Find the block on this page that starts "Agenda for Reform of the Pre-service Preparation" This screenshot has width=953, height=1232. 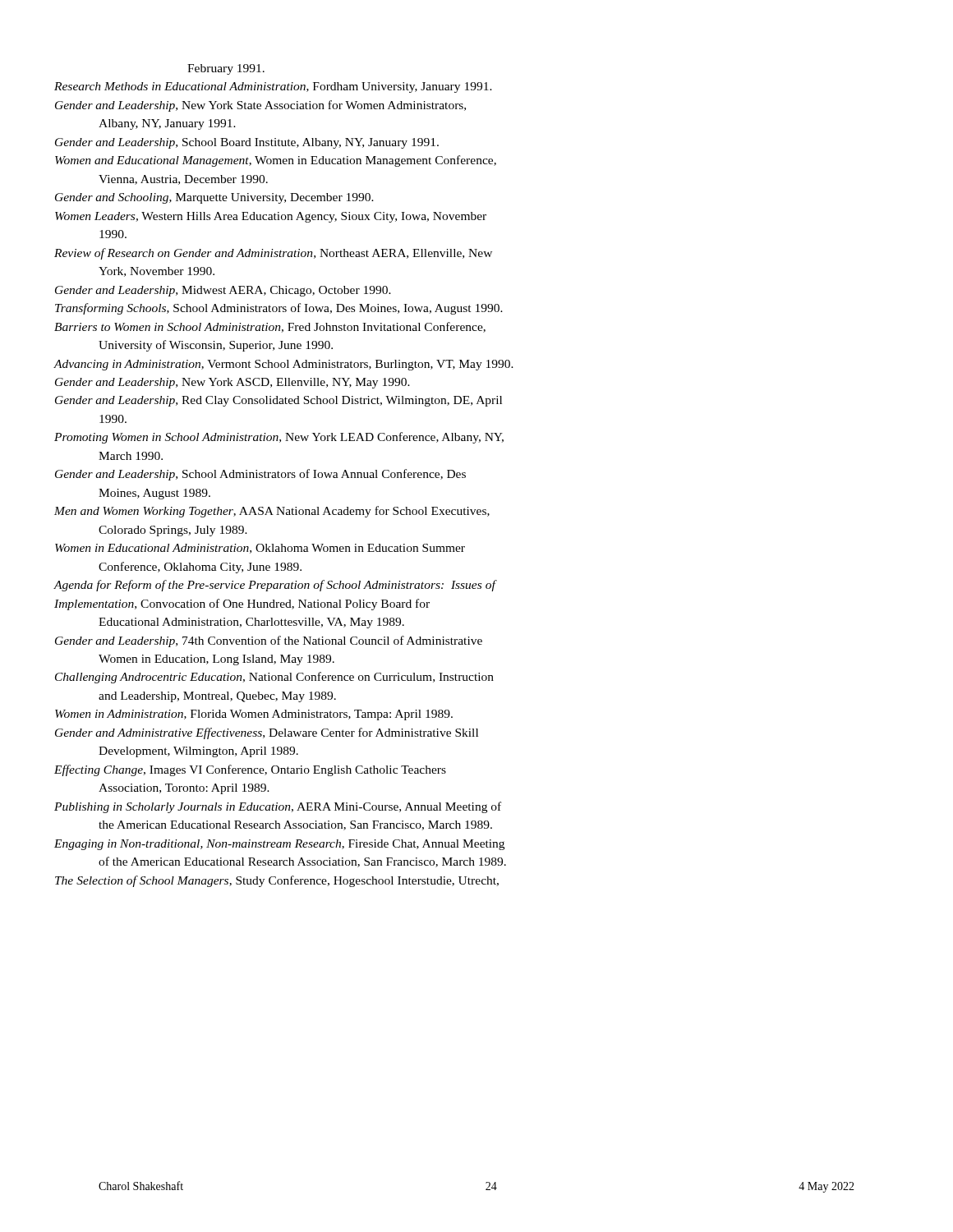(x=297, y=586)
